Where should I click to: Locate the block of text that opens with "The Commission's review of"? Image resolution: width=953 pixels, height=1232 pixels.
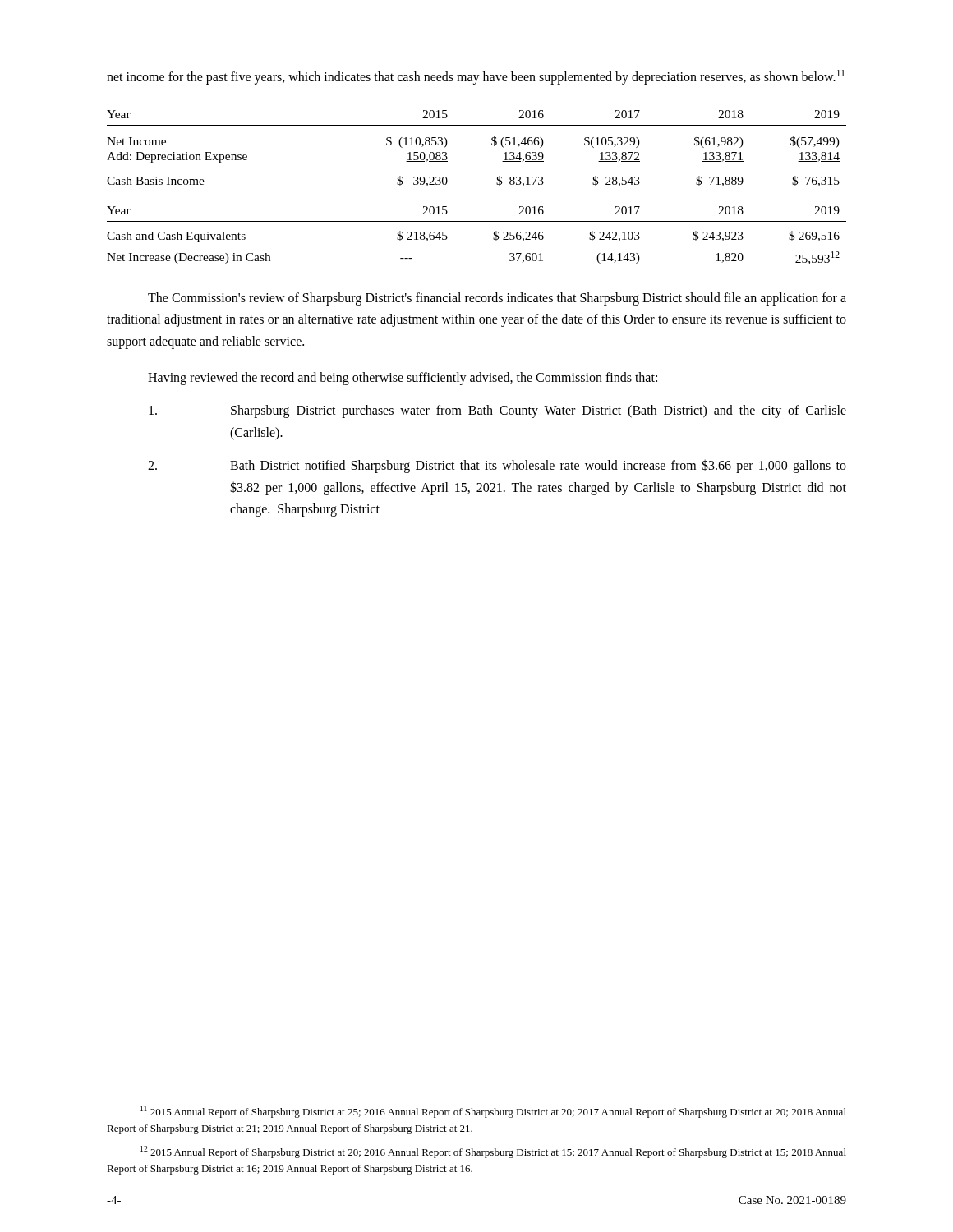pos(476,319)
